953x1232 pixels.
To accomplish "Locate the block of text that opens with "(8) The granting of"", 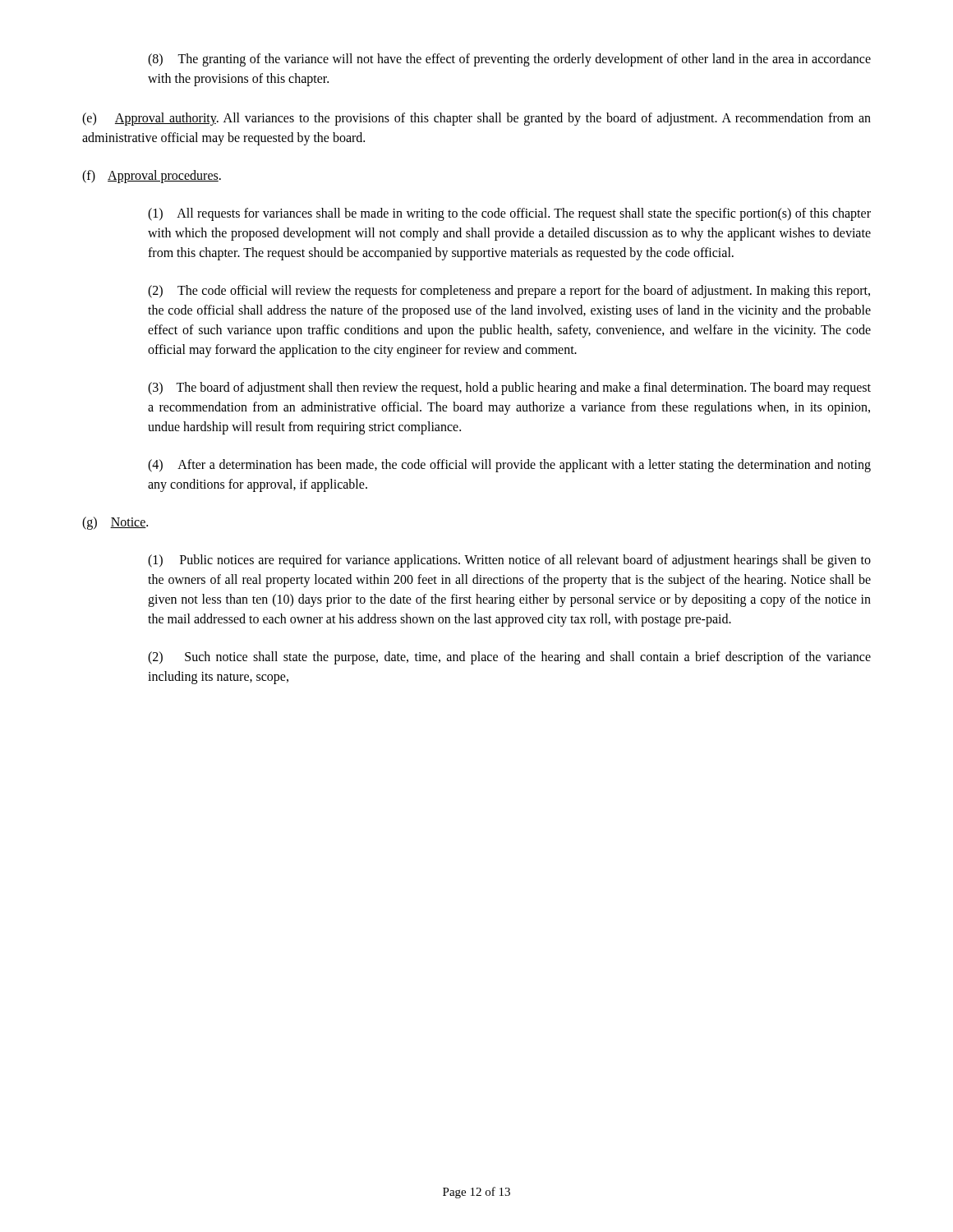I will coord(509,69).
